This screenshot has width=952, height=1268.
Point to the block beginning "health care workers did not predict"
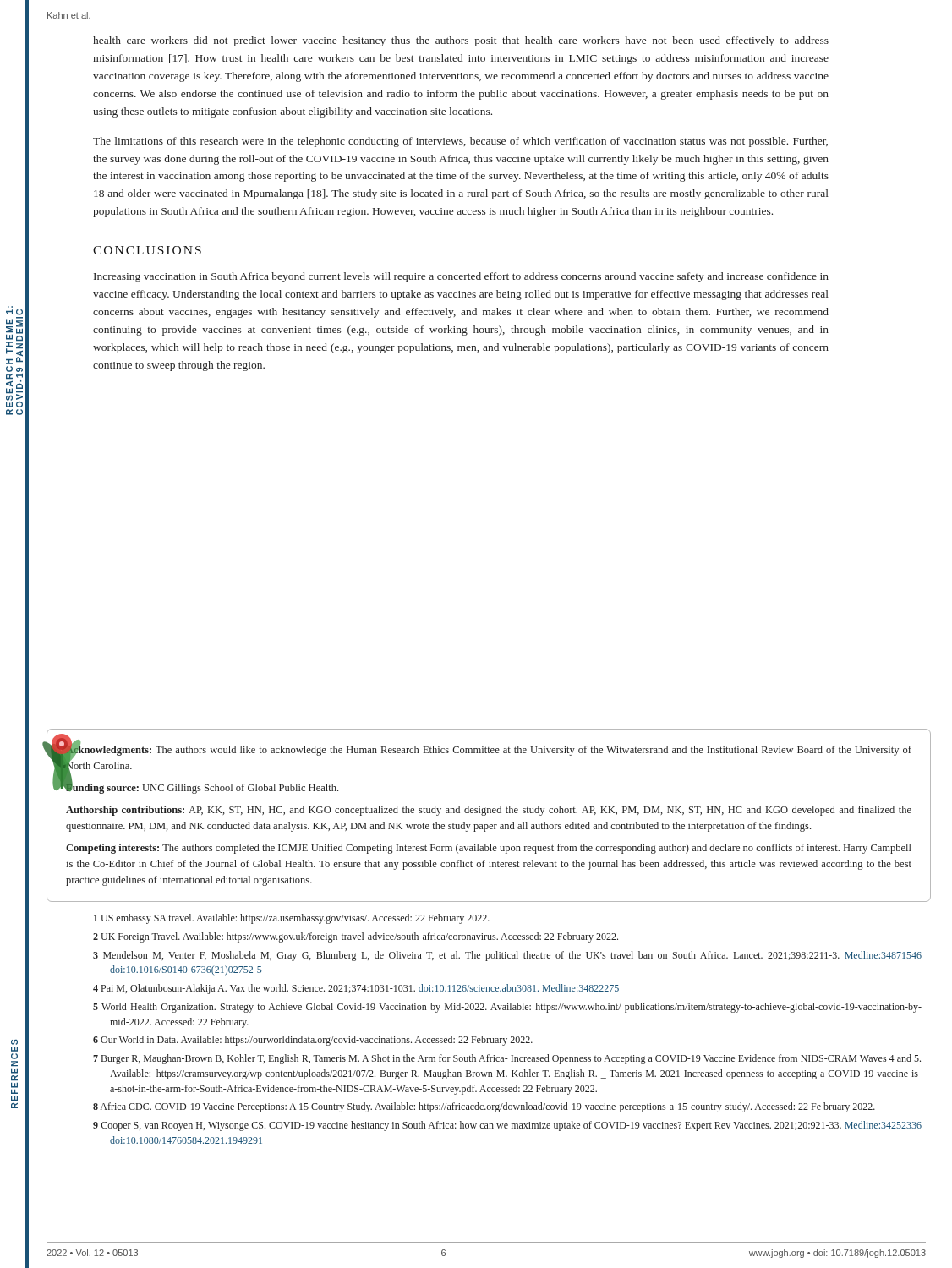461,76
